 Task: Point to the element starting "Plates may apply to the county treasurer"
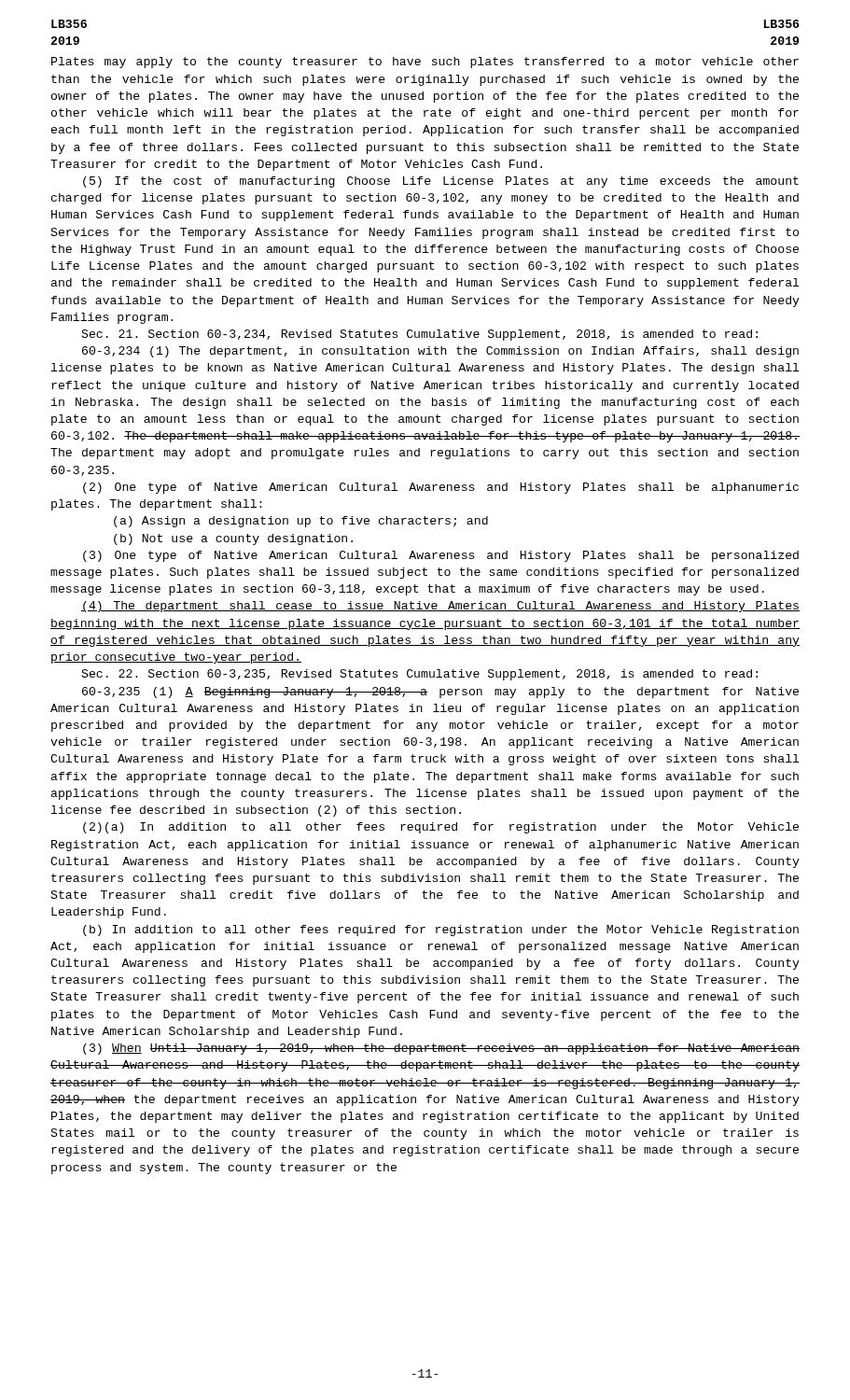pyautogui.click(x=425, y=114)
